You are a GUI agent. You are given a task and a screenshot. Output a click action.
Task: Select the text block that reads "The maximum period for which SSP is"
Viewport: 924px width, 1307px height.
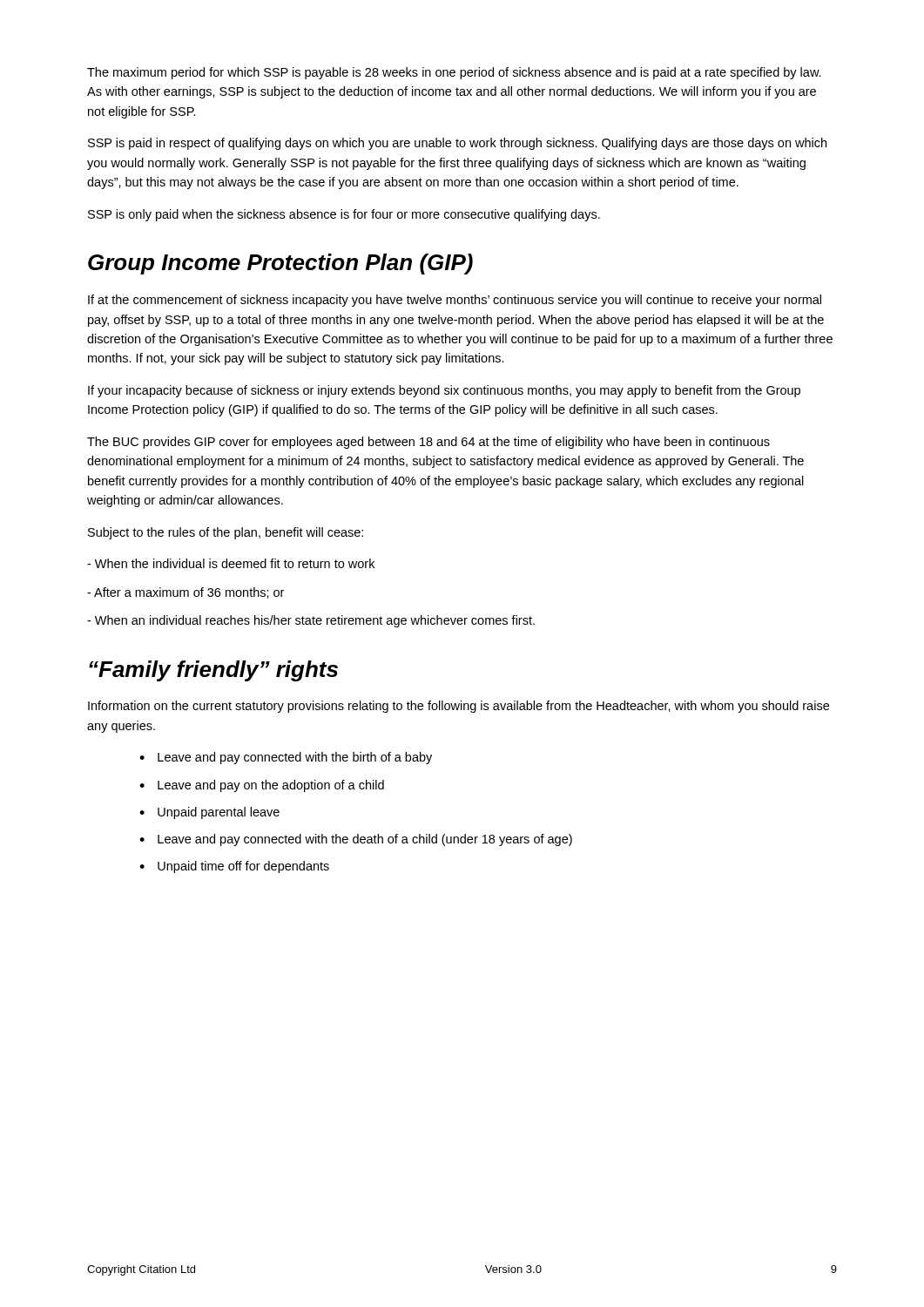point(454,92)
